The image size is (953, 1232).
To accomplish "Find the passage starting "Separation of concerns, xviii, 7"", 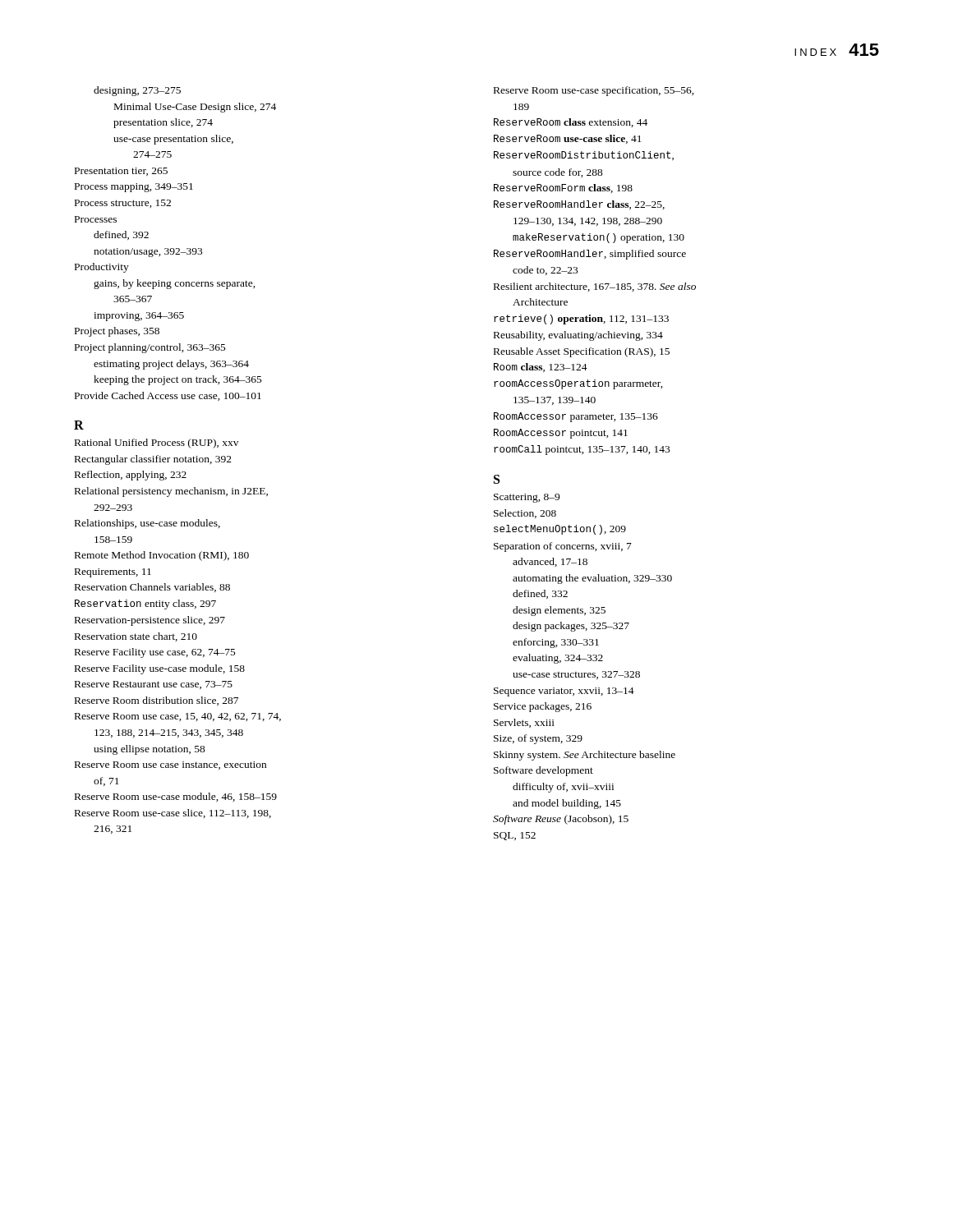I will [562, 545].
